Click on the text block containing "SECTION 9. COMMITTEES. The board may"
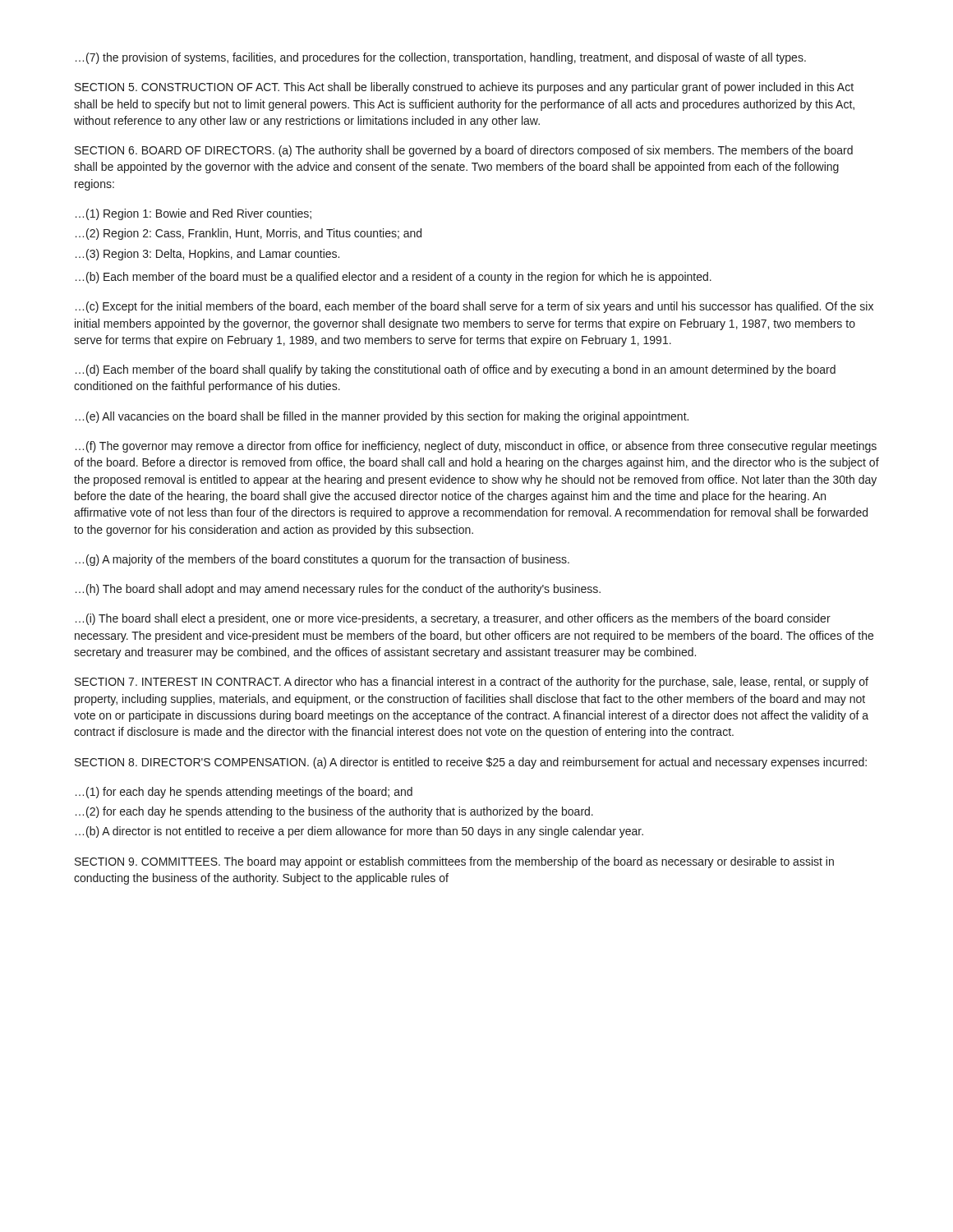The height and width of the screenshot is (1232, 953). pyautogui.click(x=454, y=870)
